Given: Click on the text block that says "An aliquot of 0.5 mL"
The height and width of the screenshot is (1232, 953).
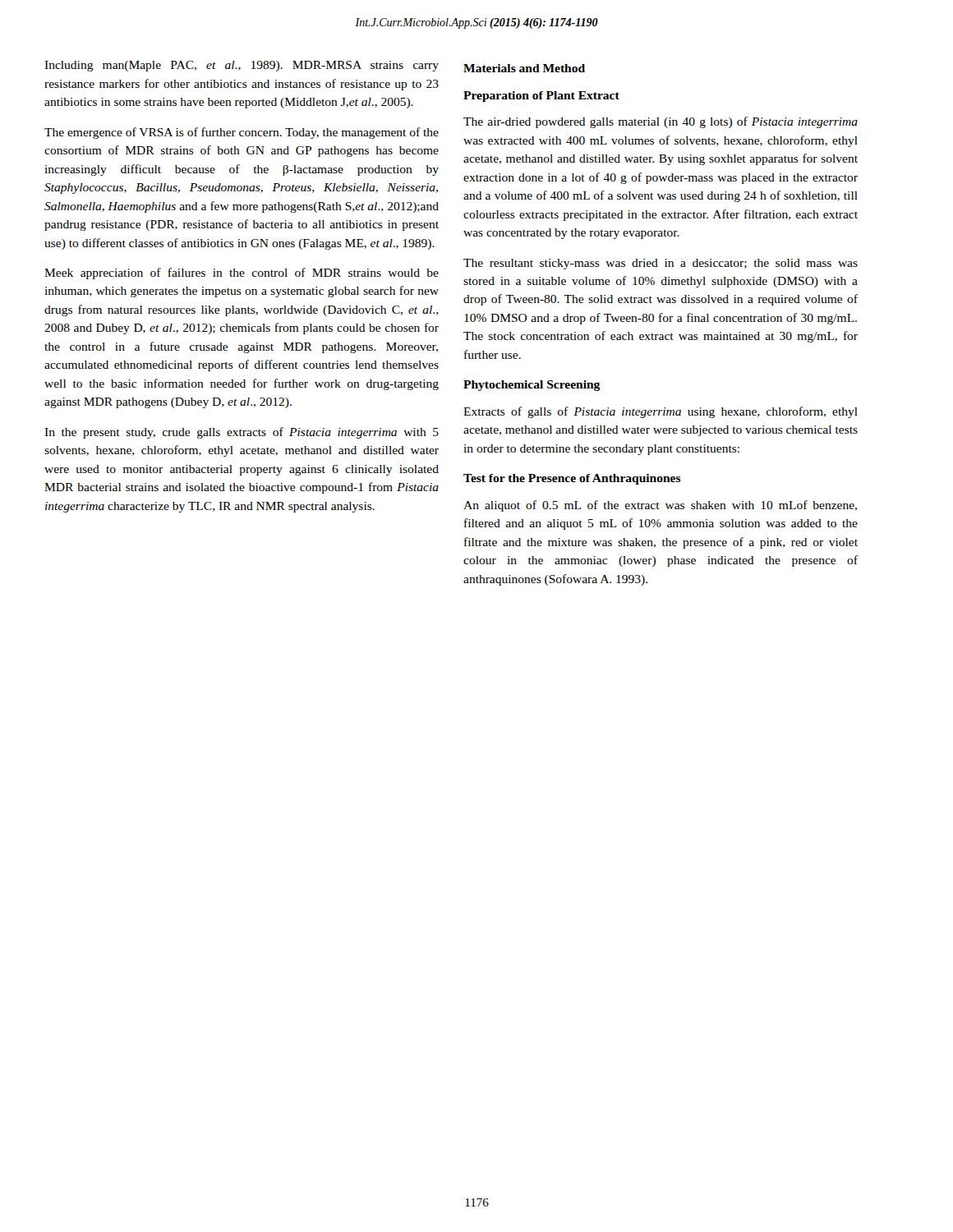Looking at the screenshot, I should click(x=661, y=541).
